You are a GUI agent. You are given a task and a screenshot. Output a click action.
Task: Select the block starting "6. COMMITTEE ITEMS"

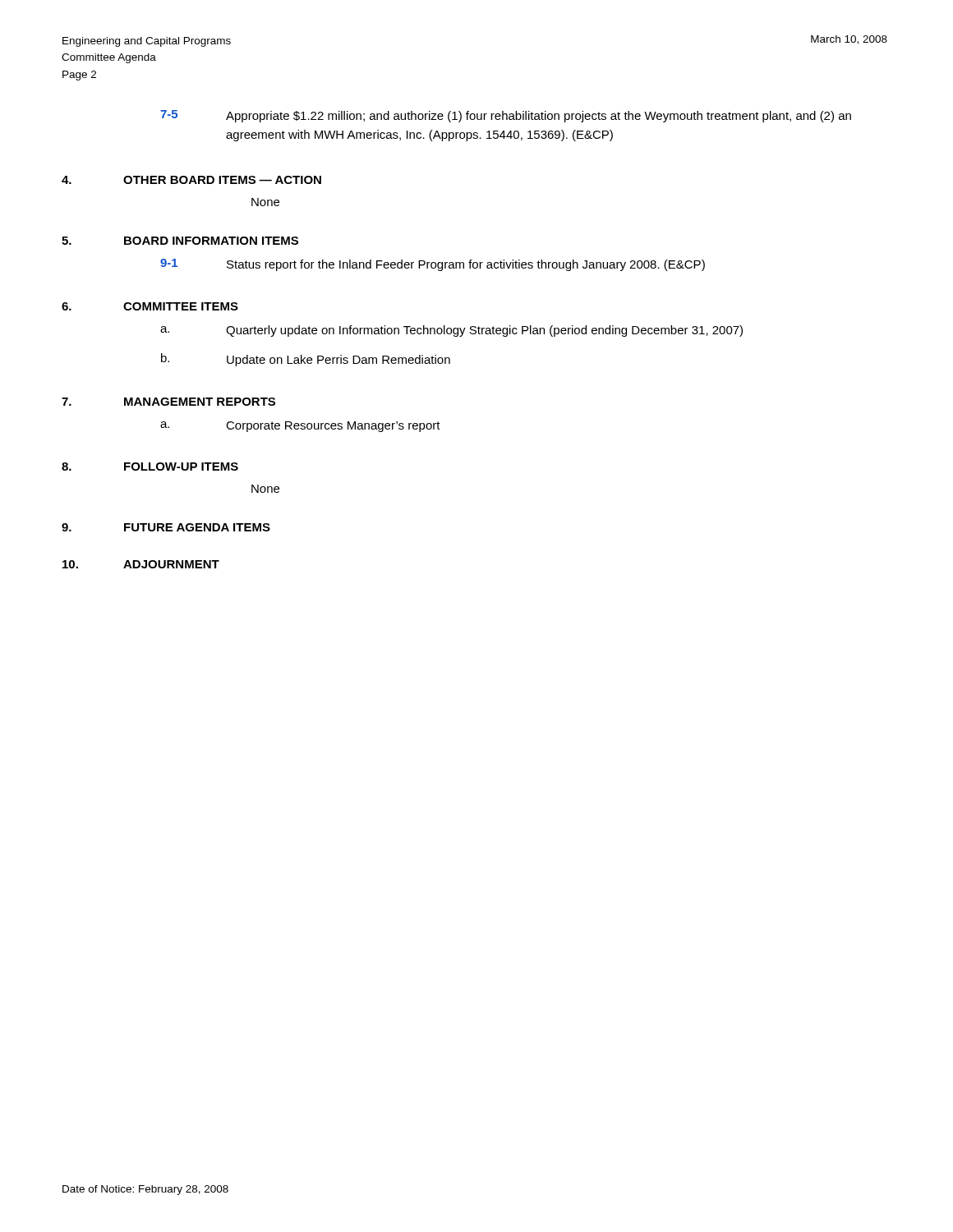[150, 306]
